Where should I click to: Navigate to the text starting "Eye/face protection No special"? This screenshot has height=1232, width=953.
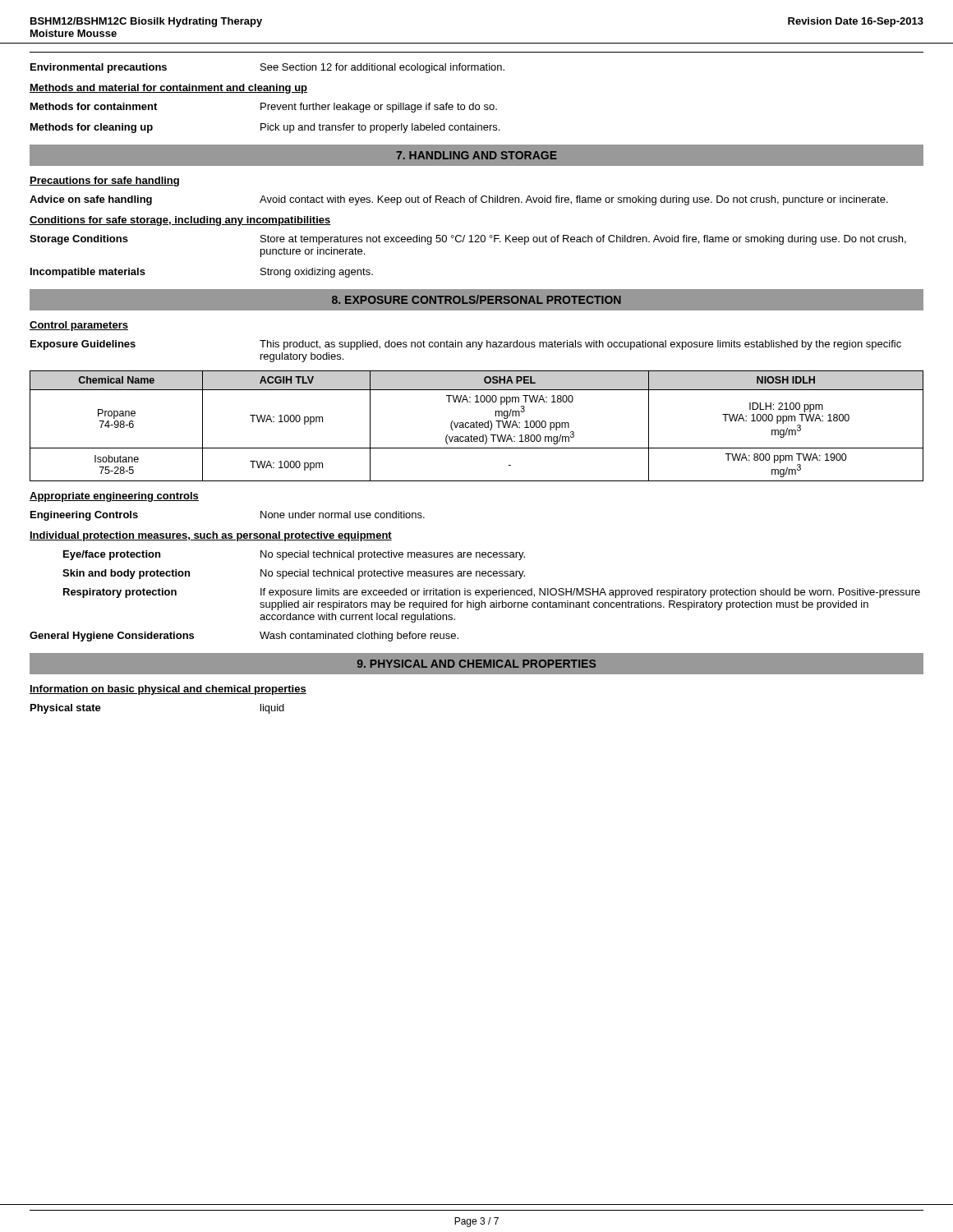click(x=485, y=554)
